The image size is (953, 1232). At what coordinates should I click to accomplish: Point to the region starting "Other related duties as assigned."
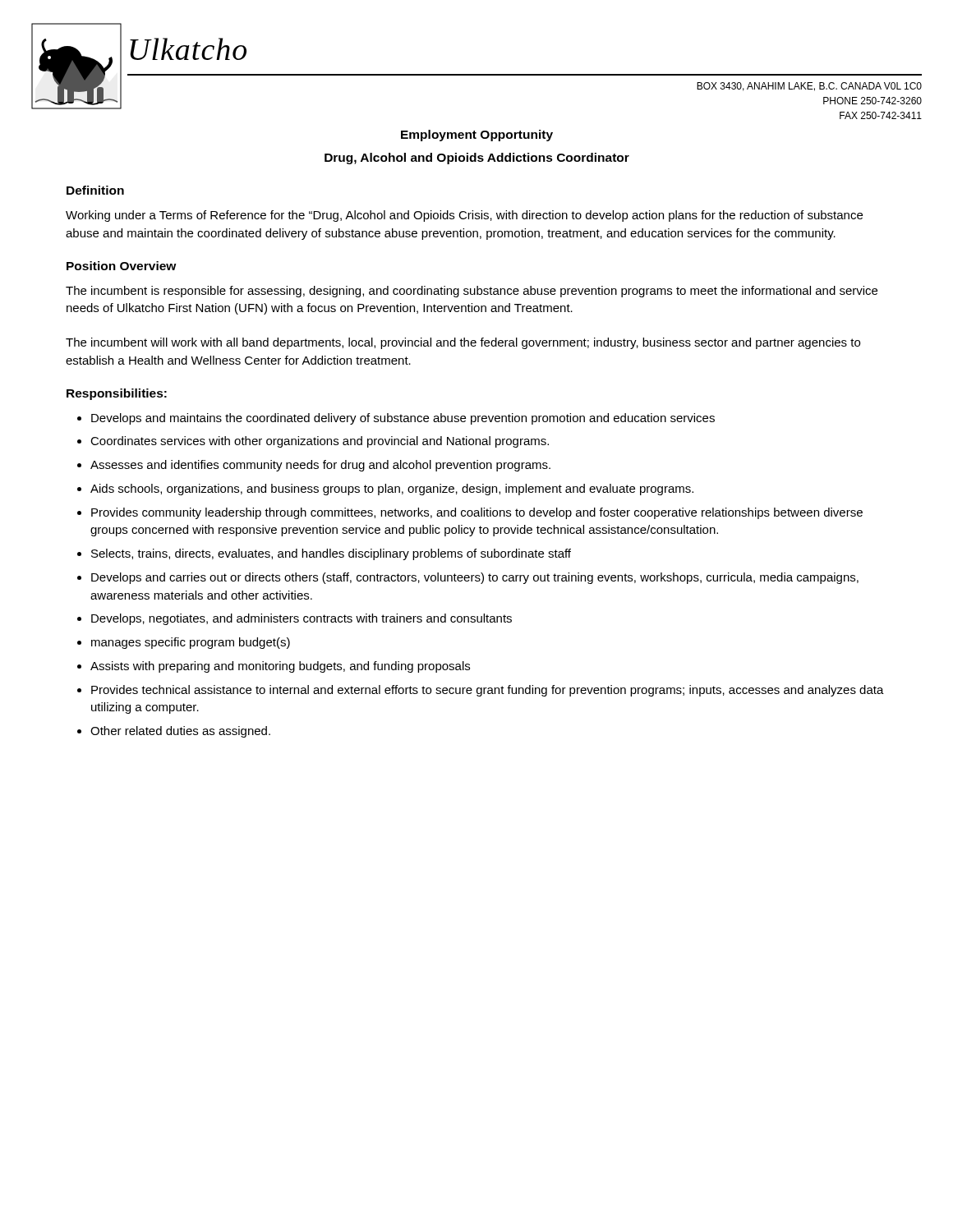181,731
